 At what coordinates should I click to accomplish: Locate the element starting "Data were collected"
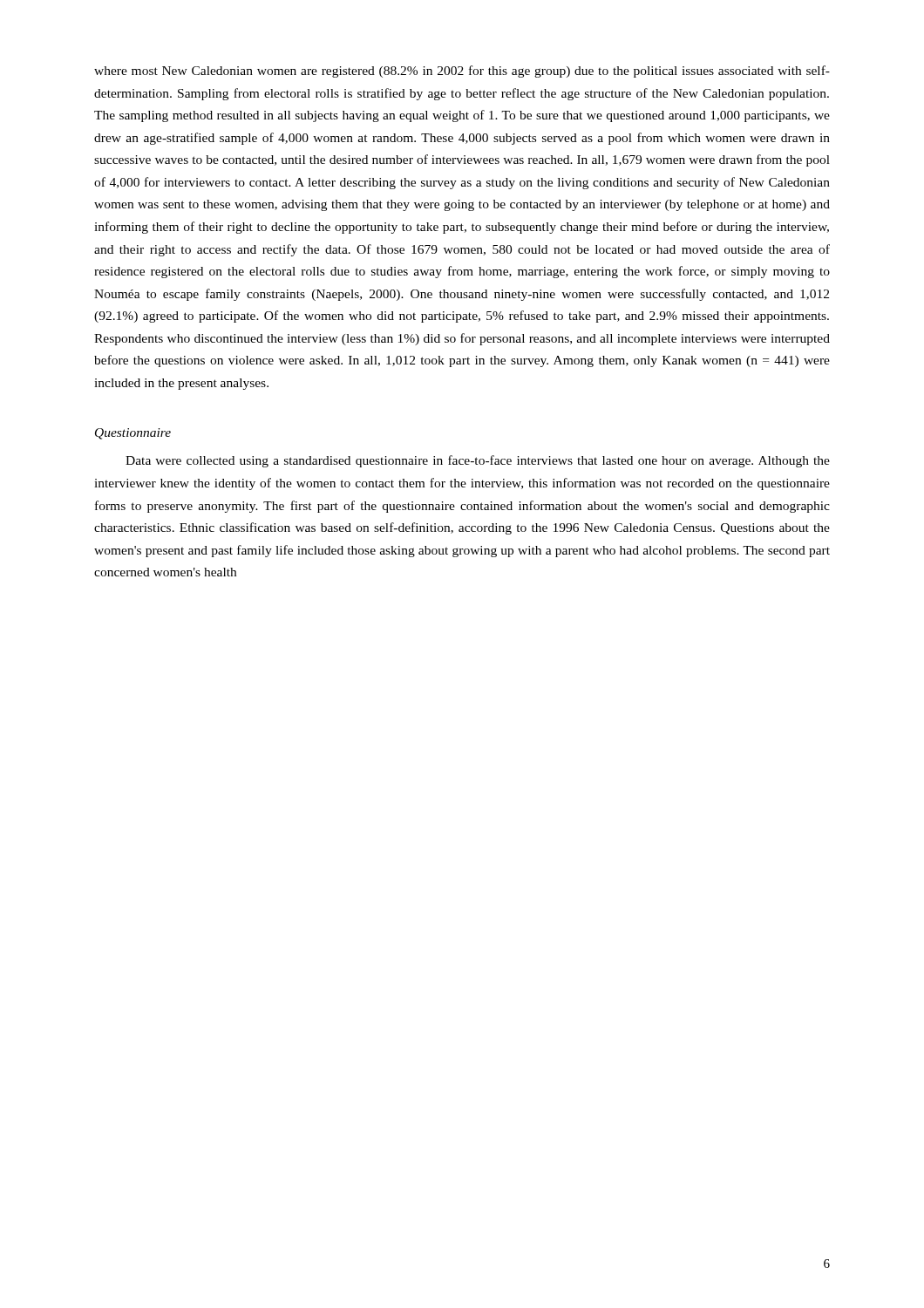tap(462, 516)
